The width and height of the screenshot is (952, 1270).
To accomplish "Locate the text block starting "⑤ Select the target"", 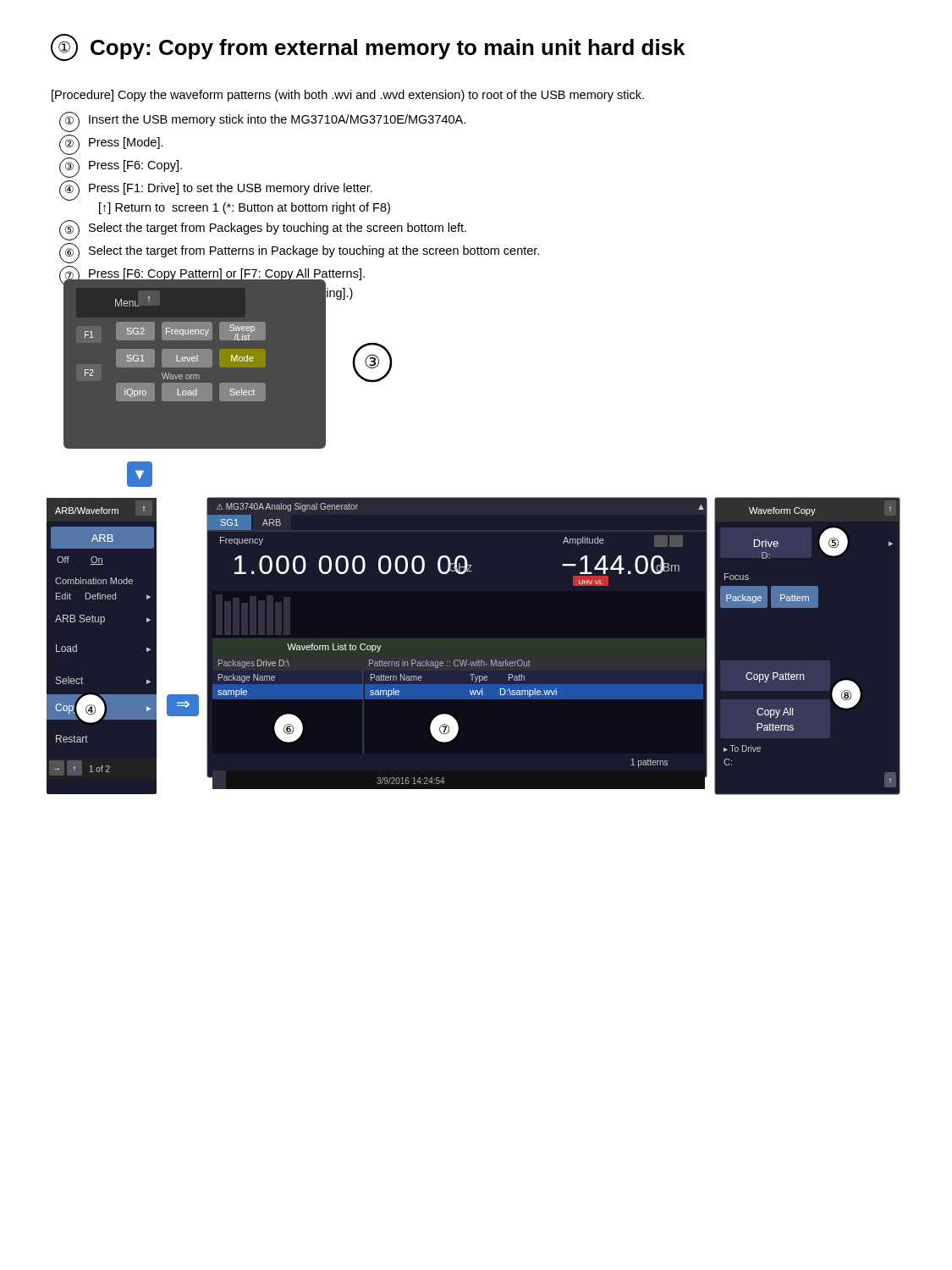I will [263, 230].
